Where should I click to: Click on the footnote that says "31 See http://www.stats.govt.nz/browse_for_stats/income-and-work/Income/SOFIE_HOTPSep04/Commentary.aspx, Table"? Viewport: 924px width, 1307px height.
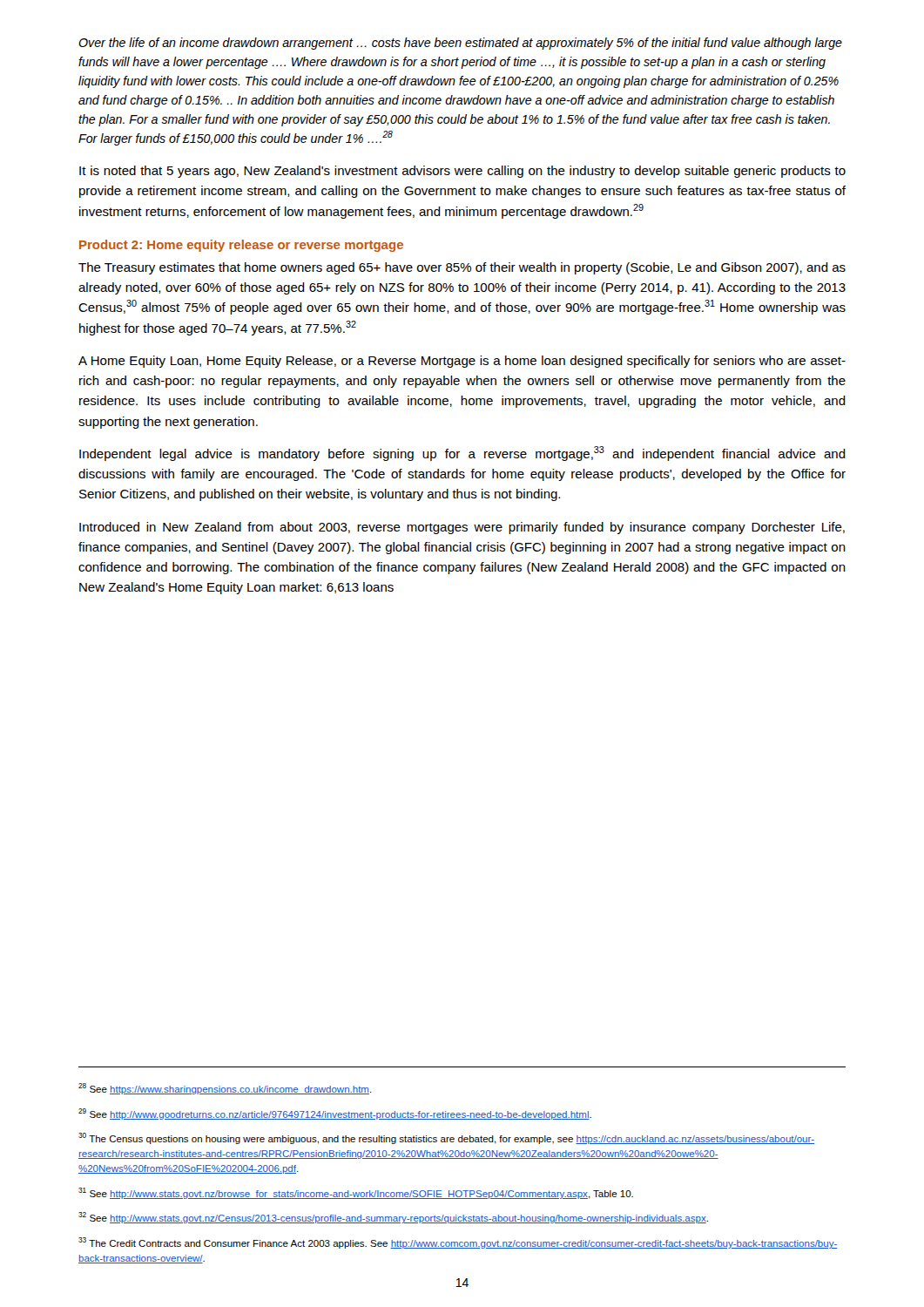tap(462, 1194)
